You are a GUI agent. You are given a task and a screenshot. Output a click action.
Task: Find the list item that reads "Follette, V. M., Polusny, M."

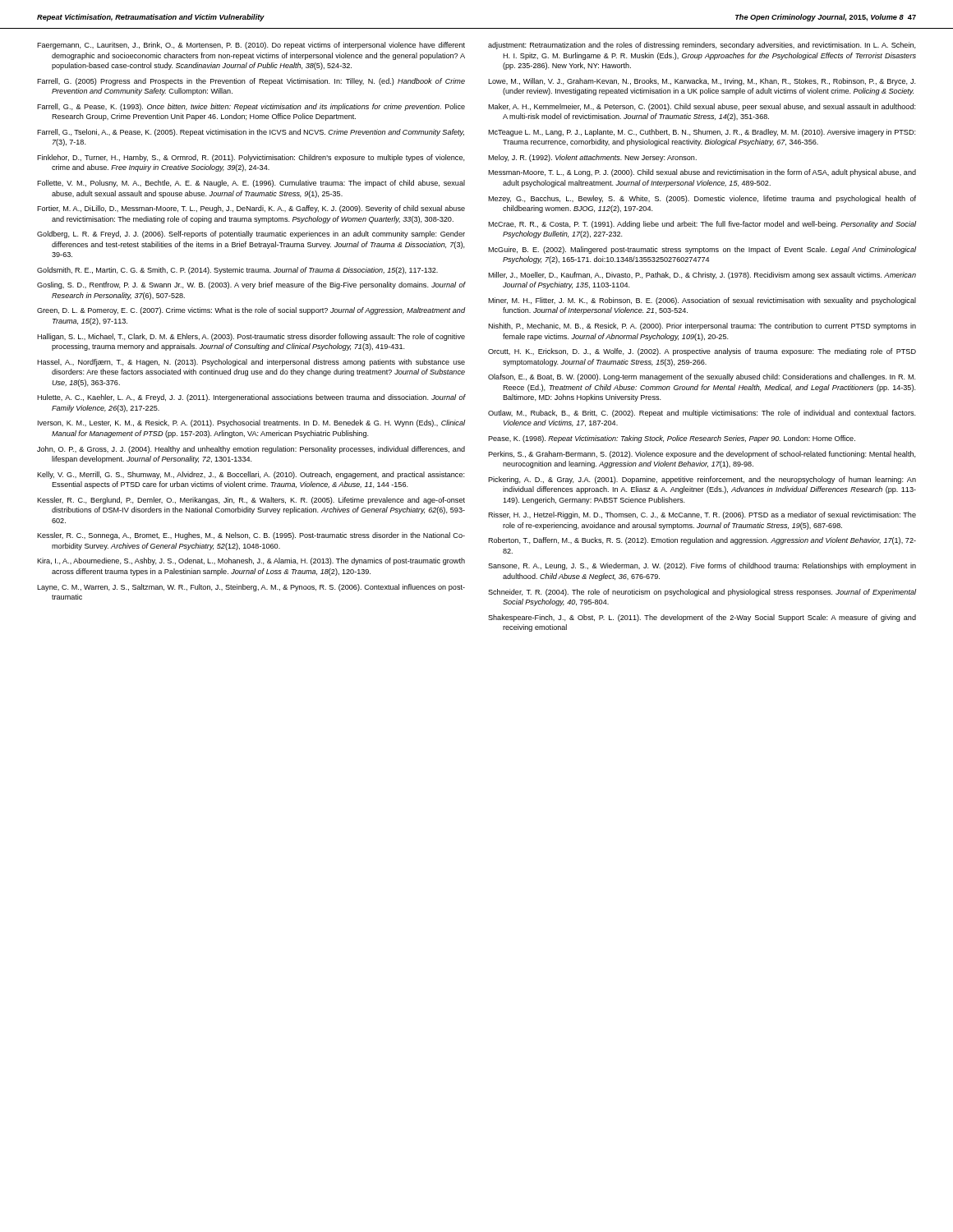[251, 188]
